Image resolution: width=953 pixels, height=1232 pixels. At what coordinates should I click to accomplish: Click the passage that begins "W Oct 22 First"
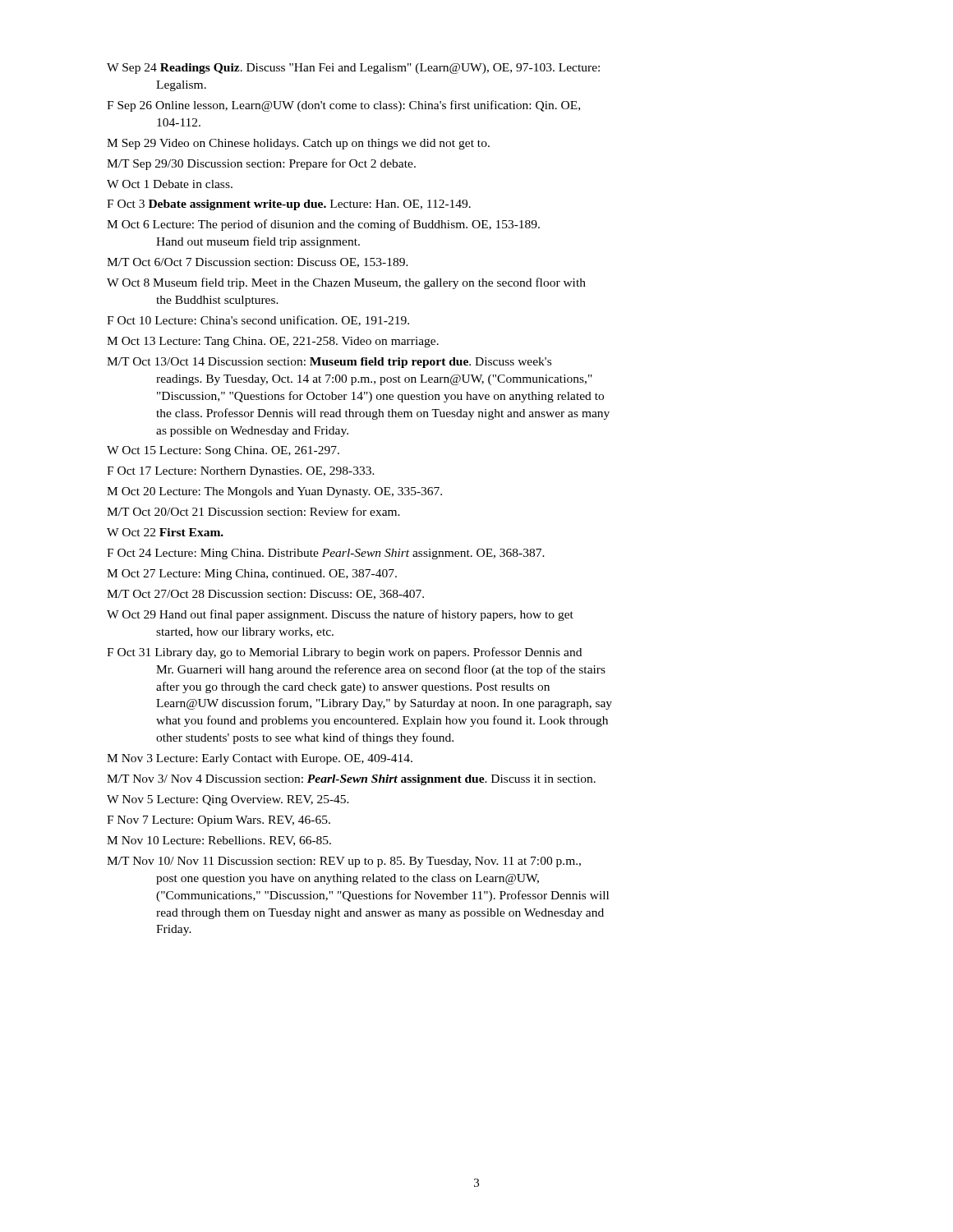(x=165, y=532)
